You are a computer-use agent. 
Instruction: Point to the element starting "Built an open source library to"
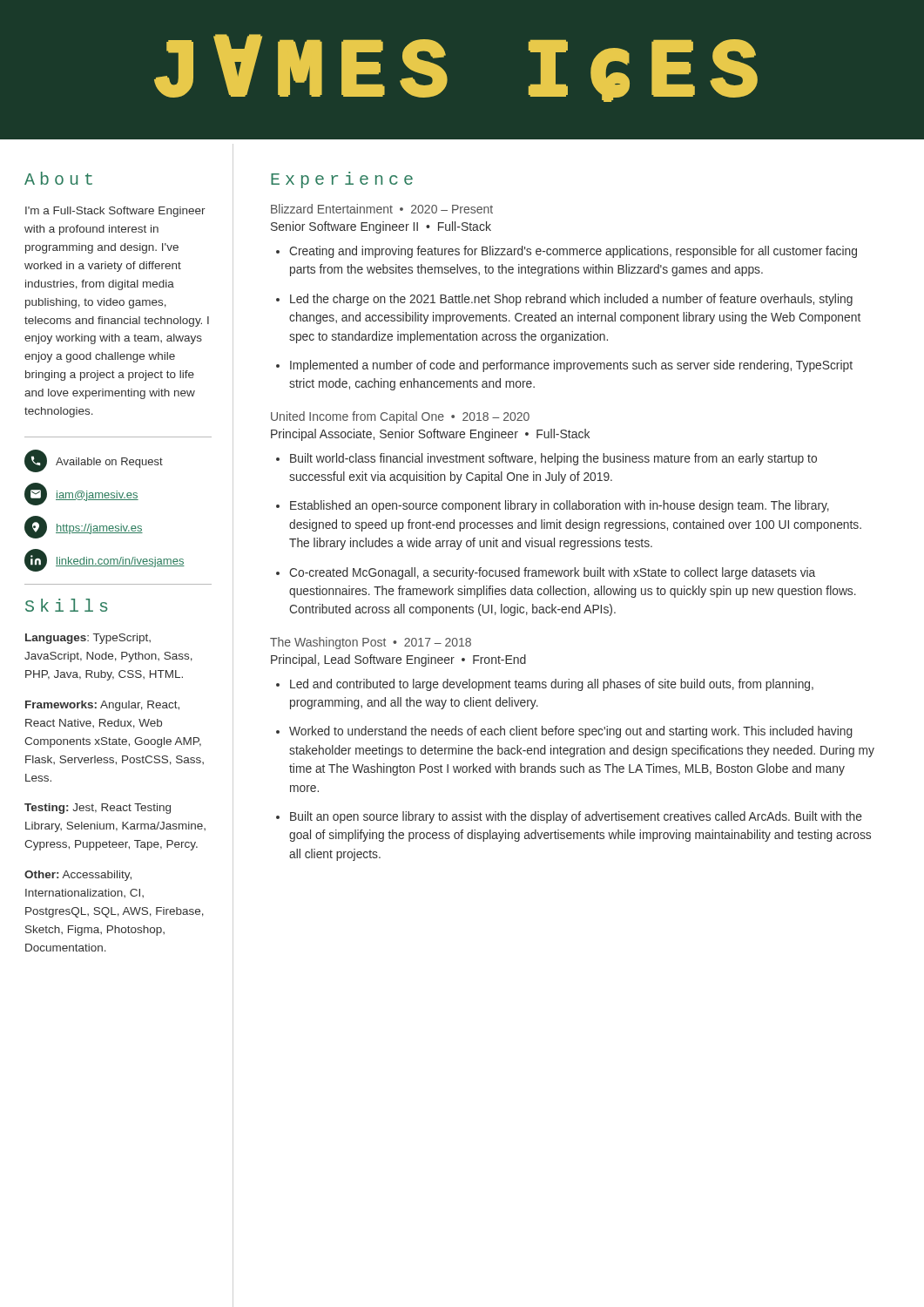click(x=582, y=836)
